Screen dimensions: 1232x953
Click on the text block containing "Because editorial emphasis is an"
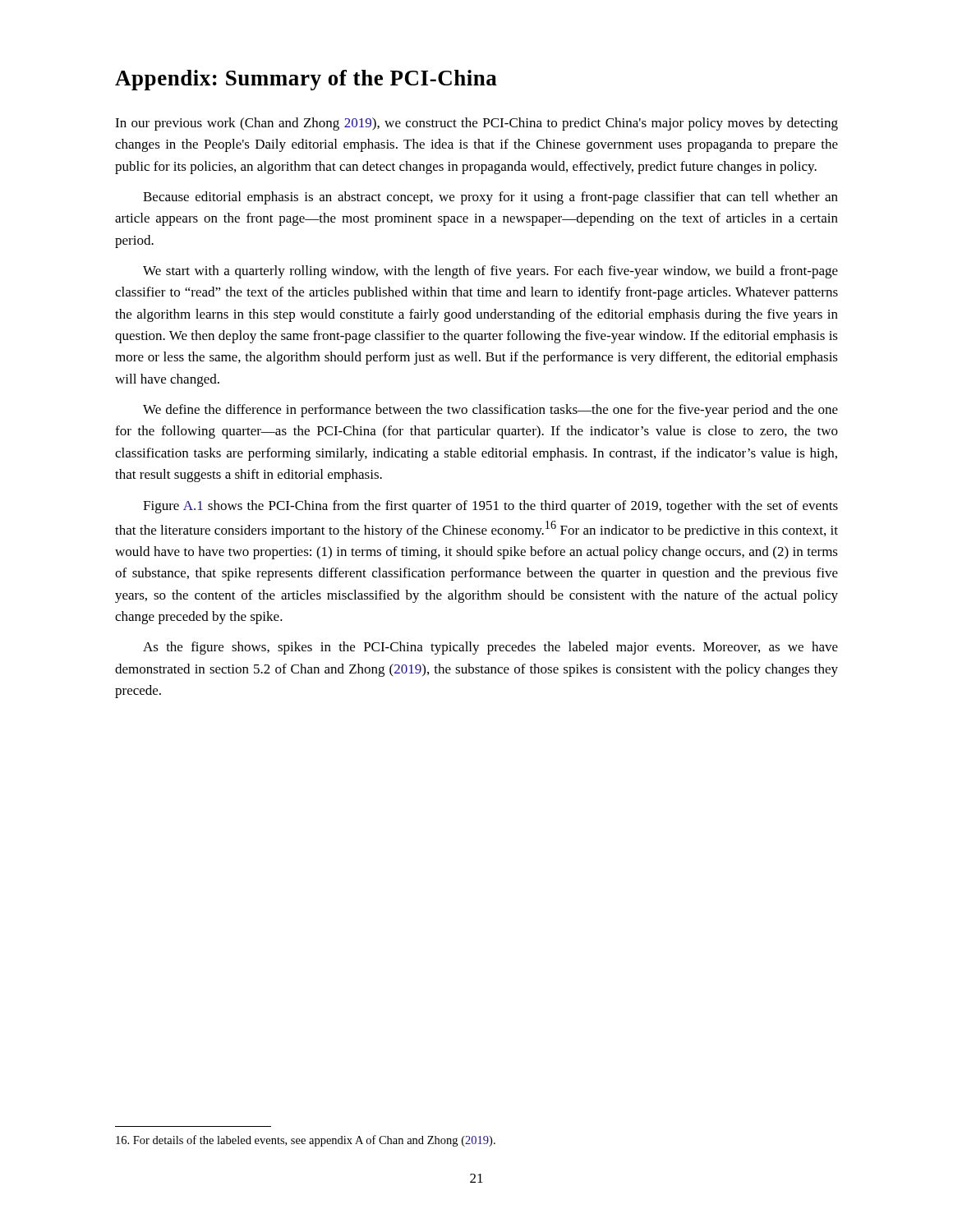click(476, 219)
